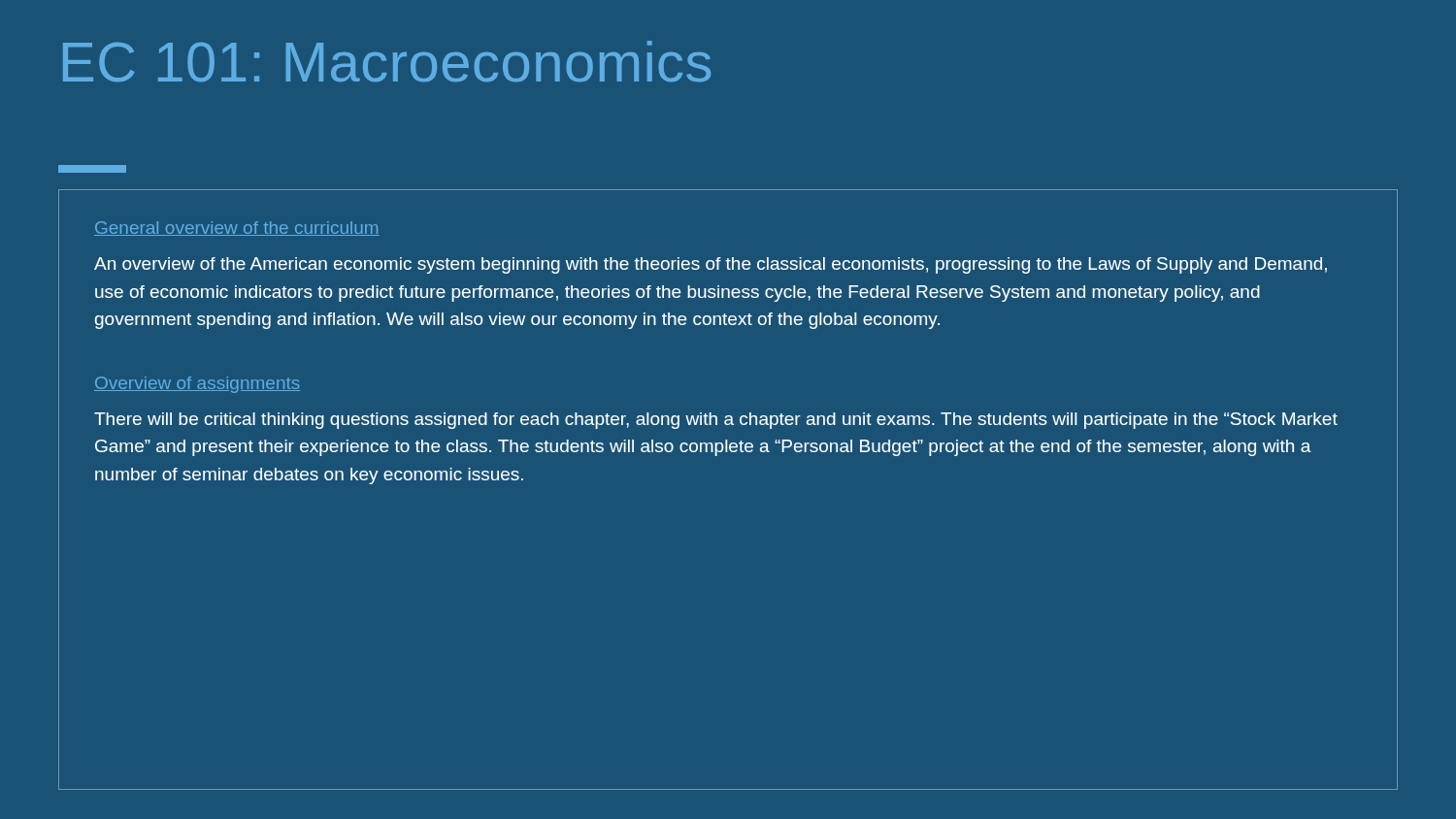
Task: Where is the passage that starts "An overview of the"?
Action: point(711,291)
